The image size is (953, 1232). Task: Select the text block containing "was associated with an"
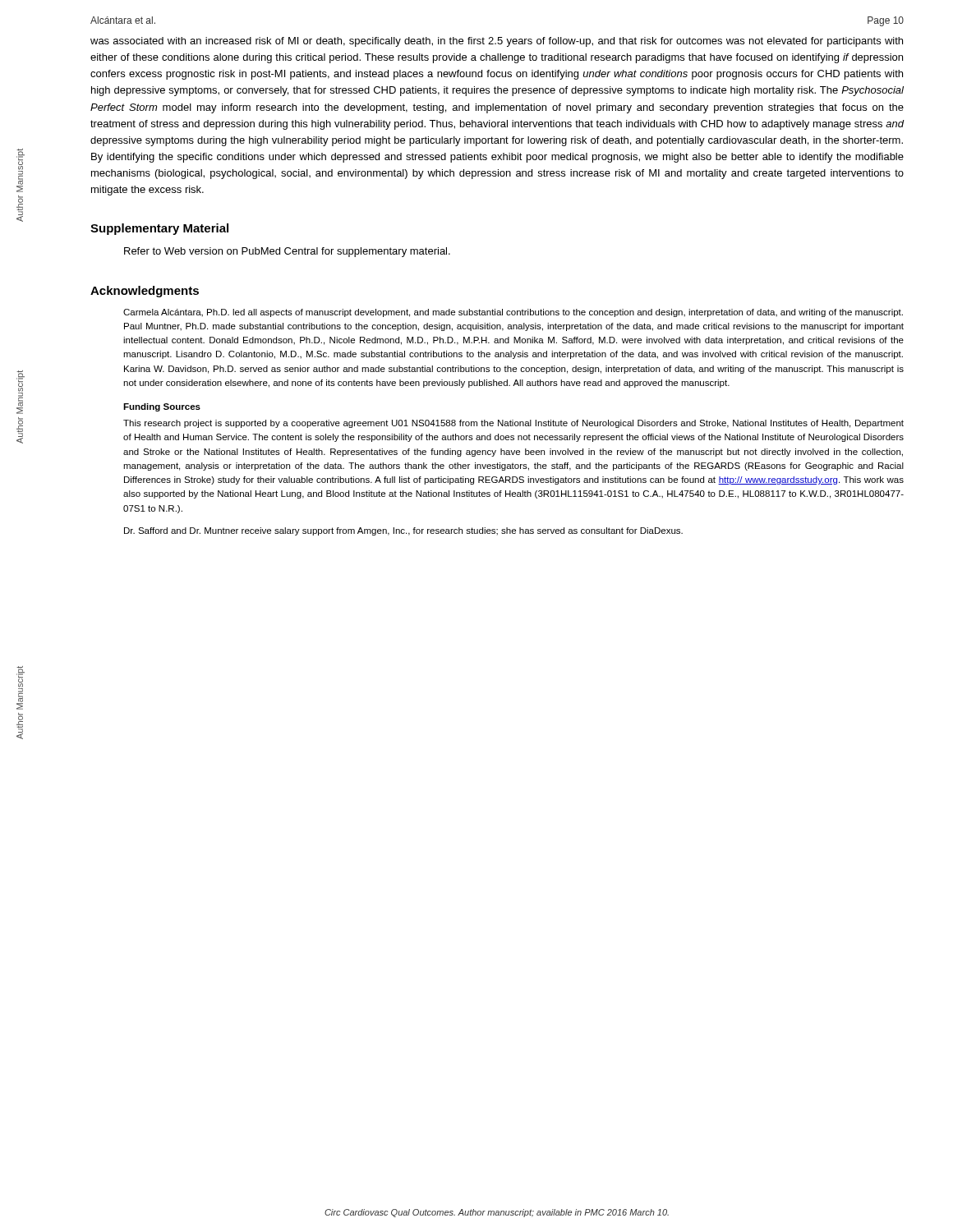497,115
